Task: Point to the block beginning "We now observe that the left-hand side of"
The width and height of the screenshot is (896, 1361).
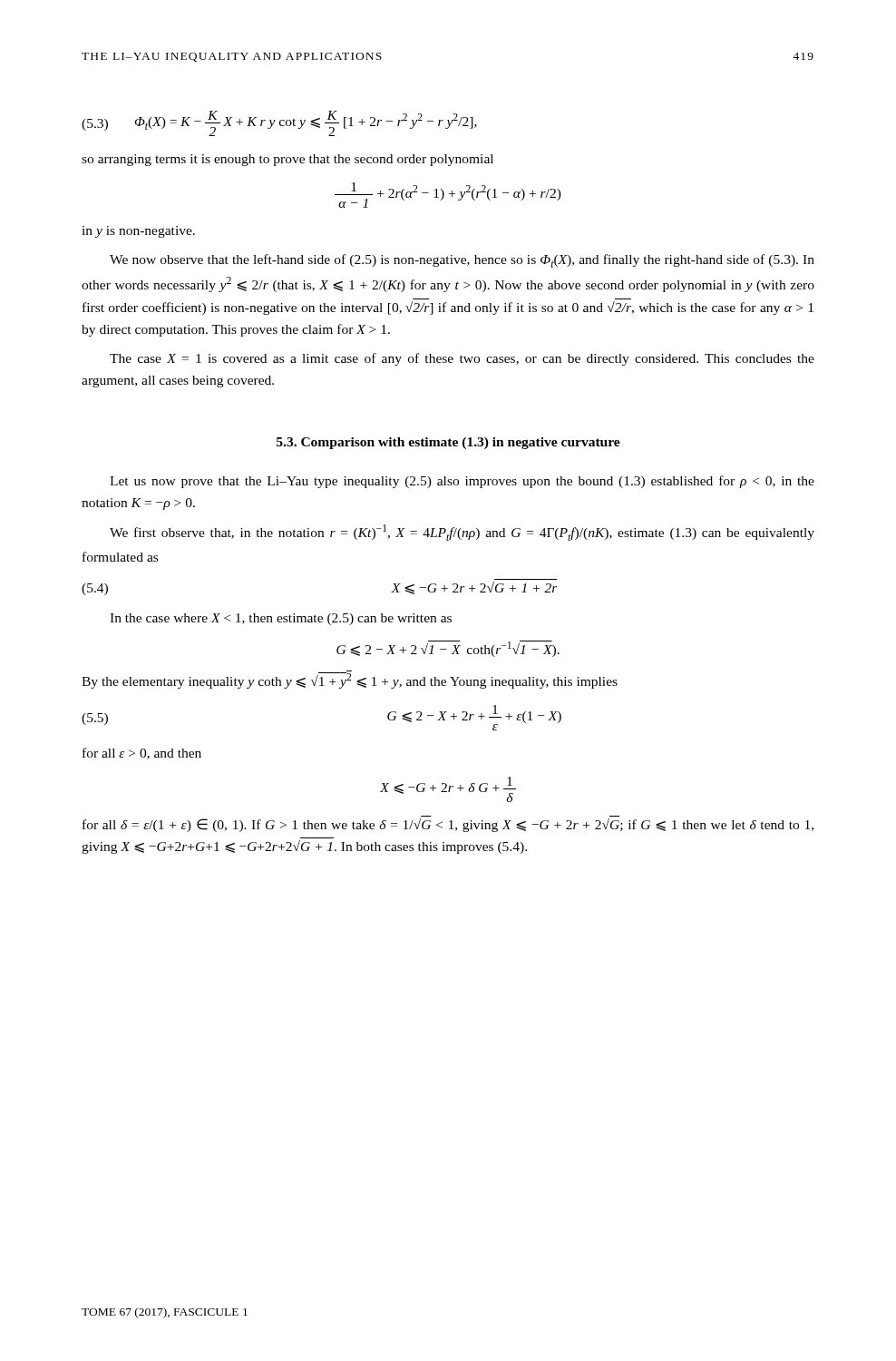Action: pos(448,294)
